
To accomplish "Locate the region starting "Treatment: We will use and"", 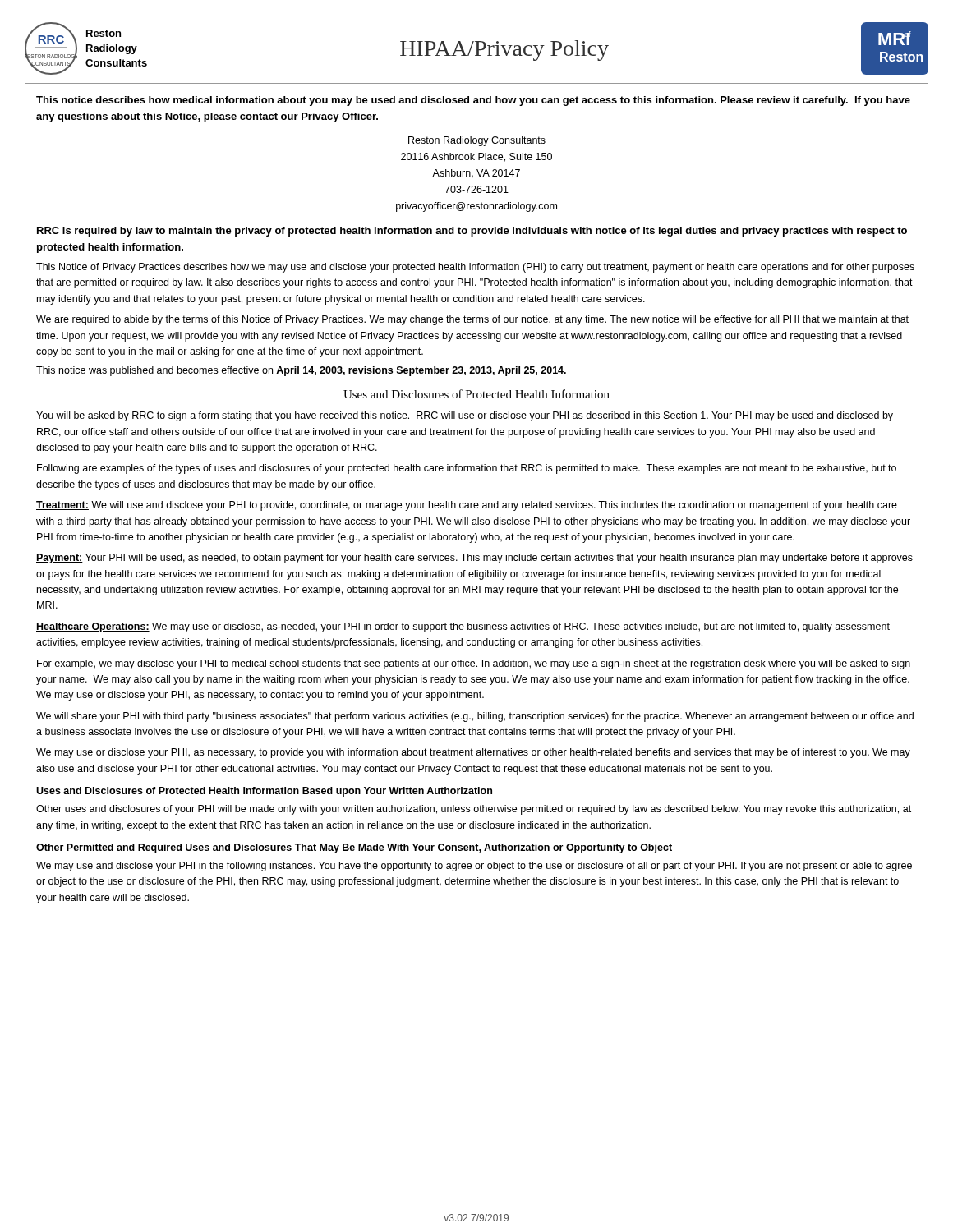I will click(473, 521).
